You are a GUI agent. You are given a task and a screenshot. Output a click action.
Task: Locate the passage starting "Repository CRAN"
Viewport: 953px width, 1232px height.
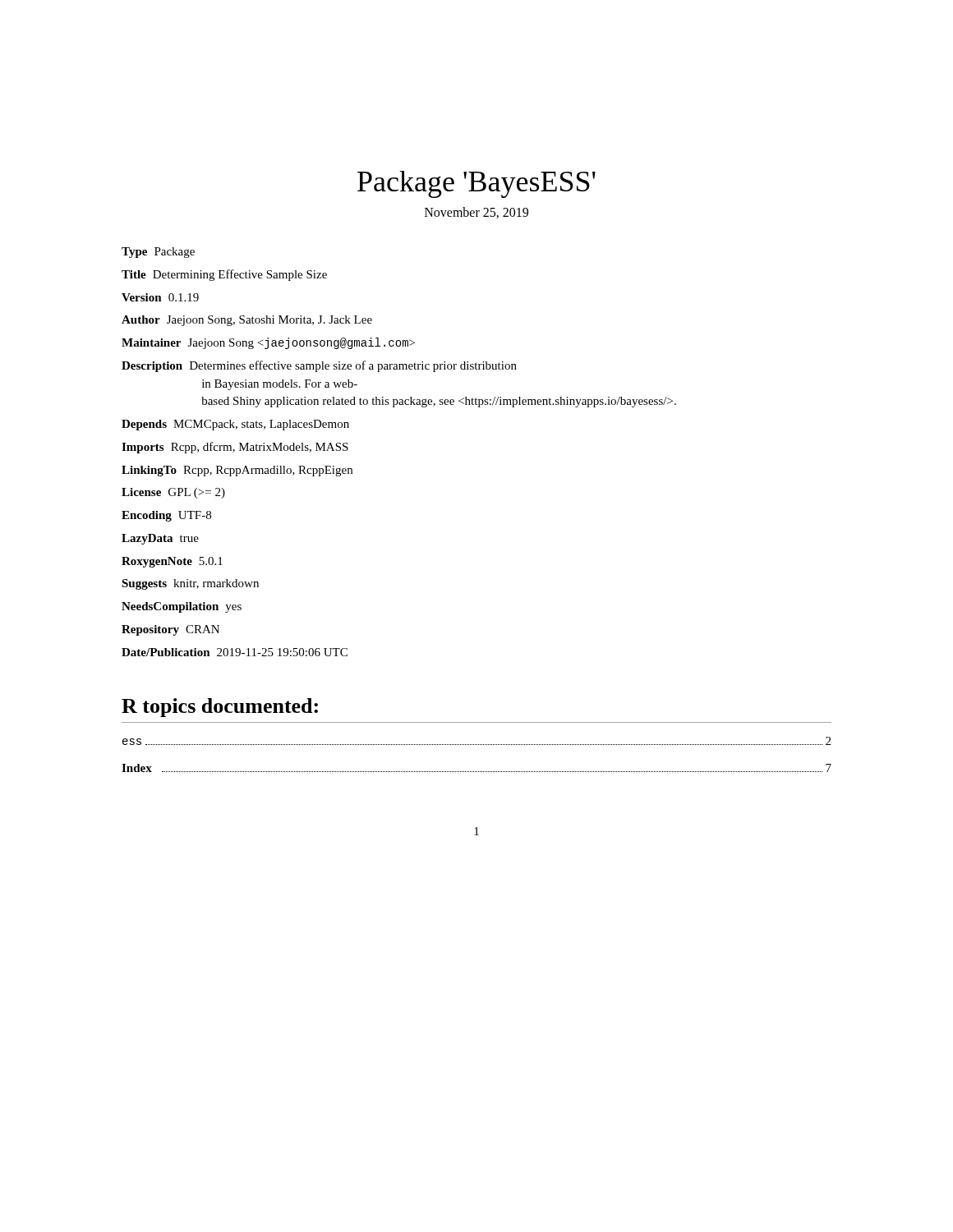(x=171, y=630)
